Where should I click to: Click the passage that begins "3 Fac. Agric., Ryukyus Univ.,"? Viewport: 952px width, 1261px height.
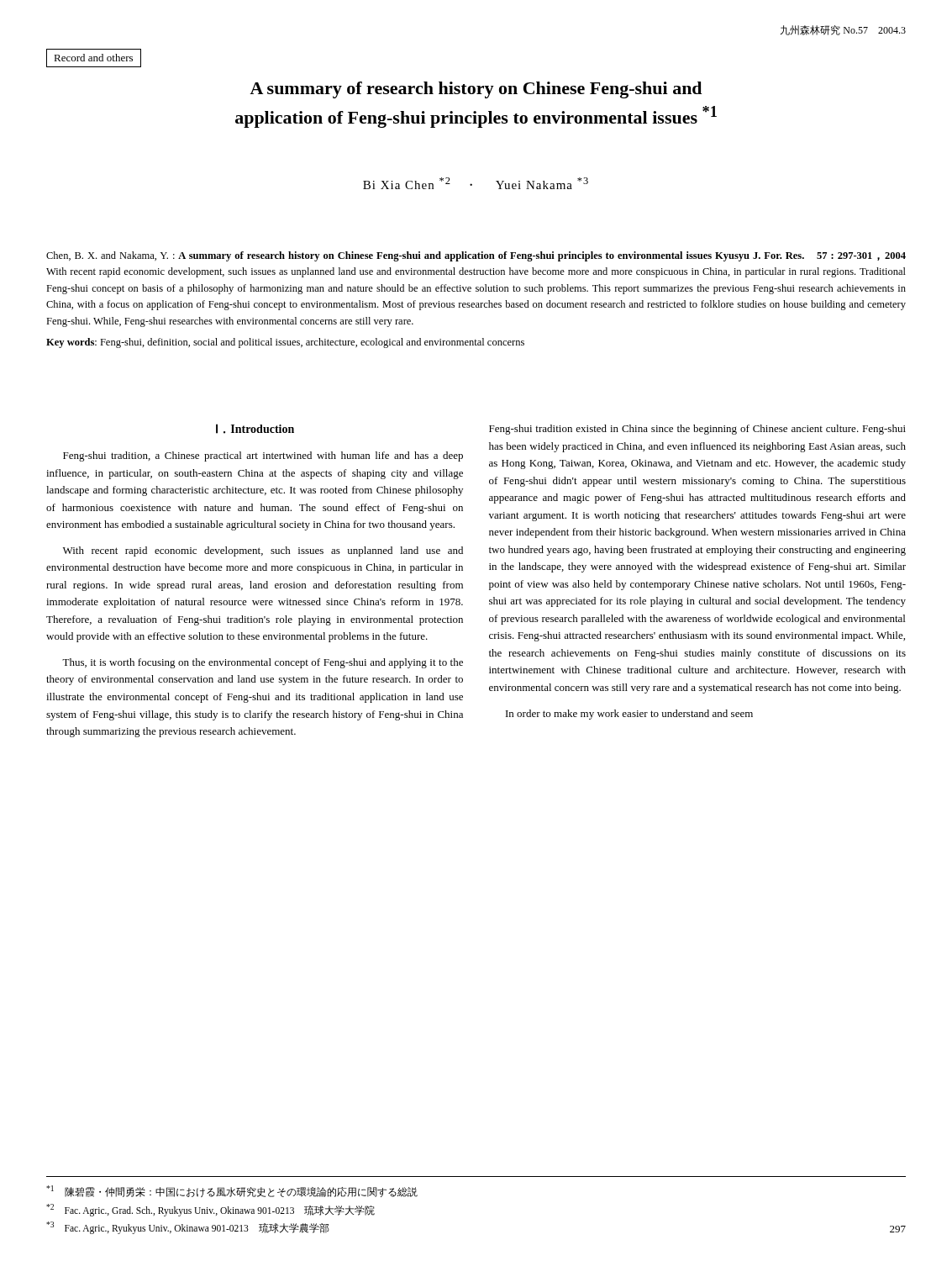pyautogui.click(x=188, y=1226)
